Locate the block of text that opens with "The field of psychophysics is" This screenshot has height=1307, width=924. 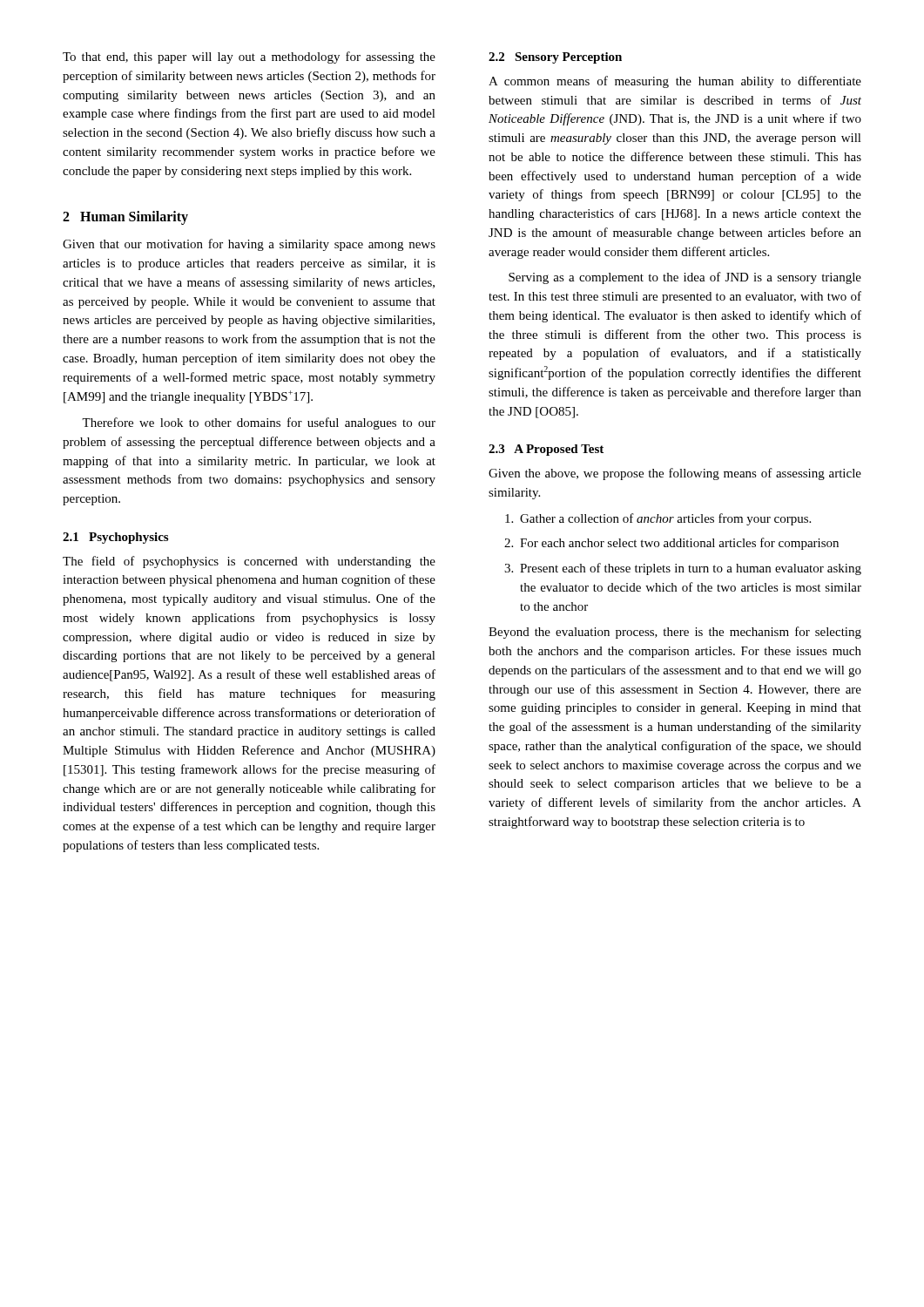point(249,704)
